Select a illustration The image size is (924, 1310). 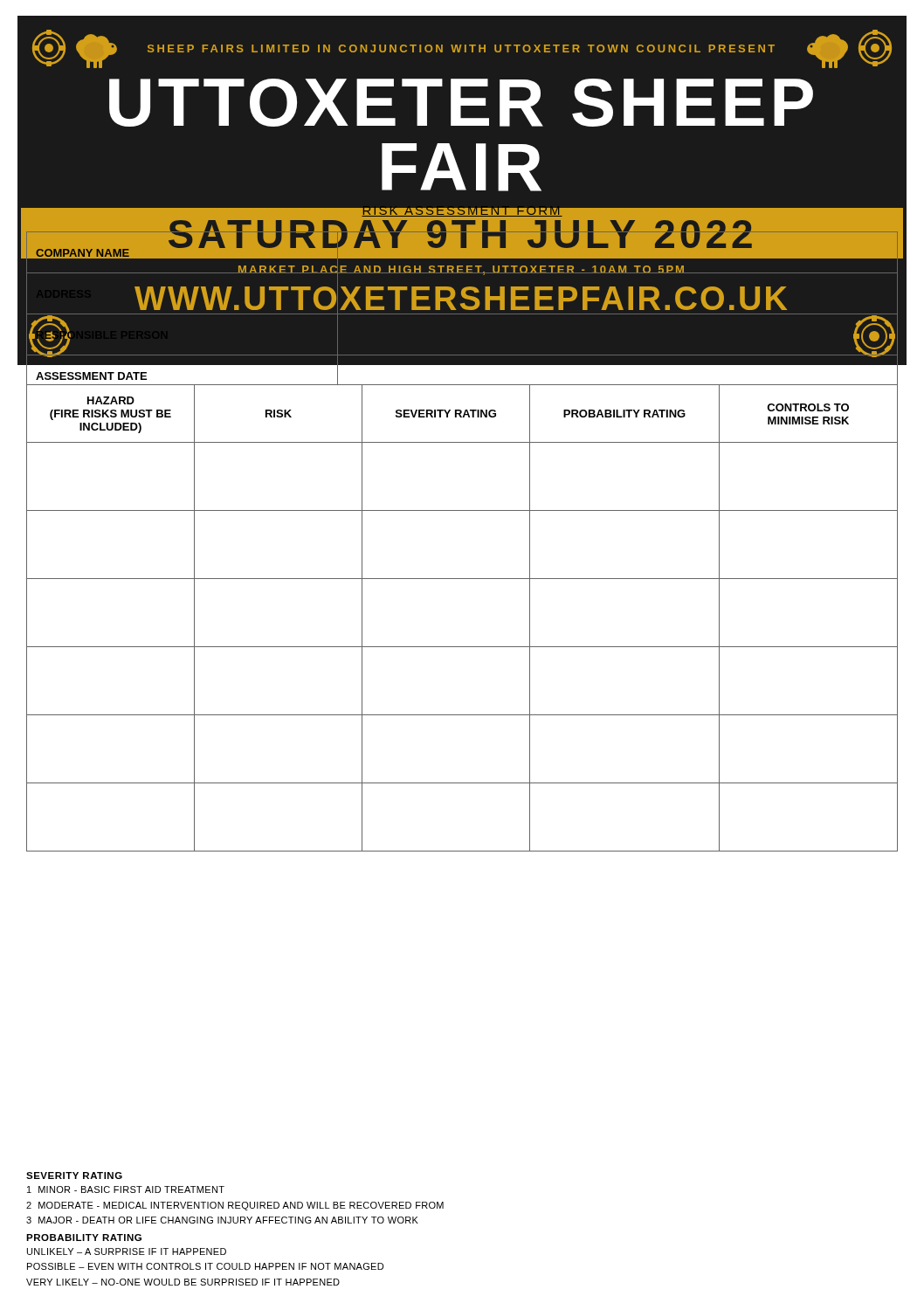462,190
